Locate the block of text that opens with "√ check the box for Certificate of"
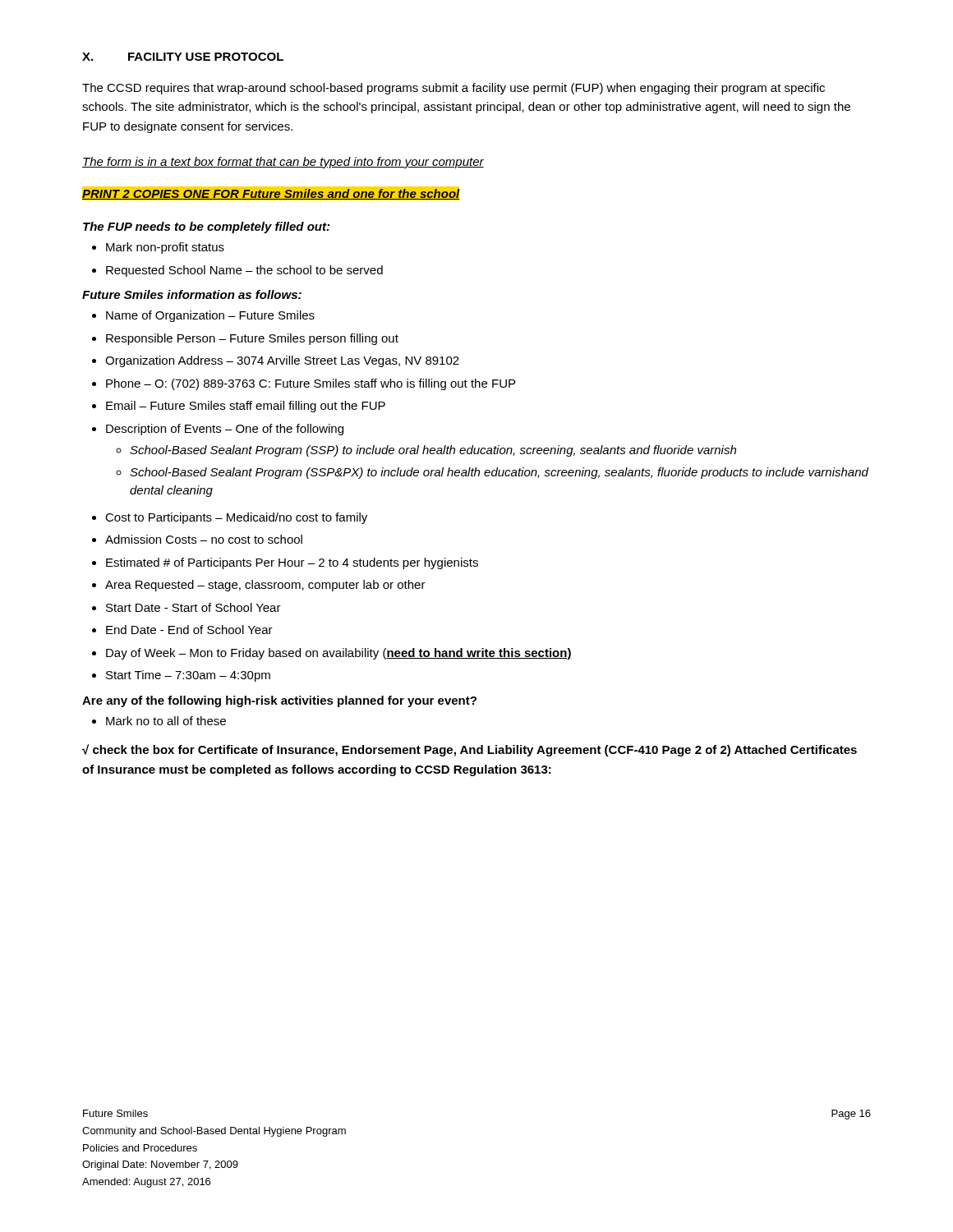 pyautogui.click(x=470, y=759)
